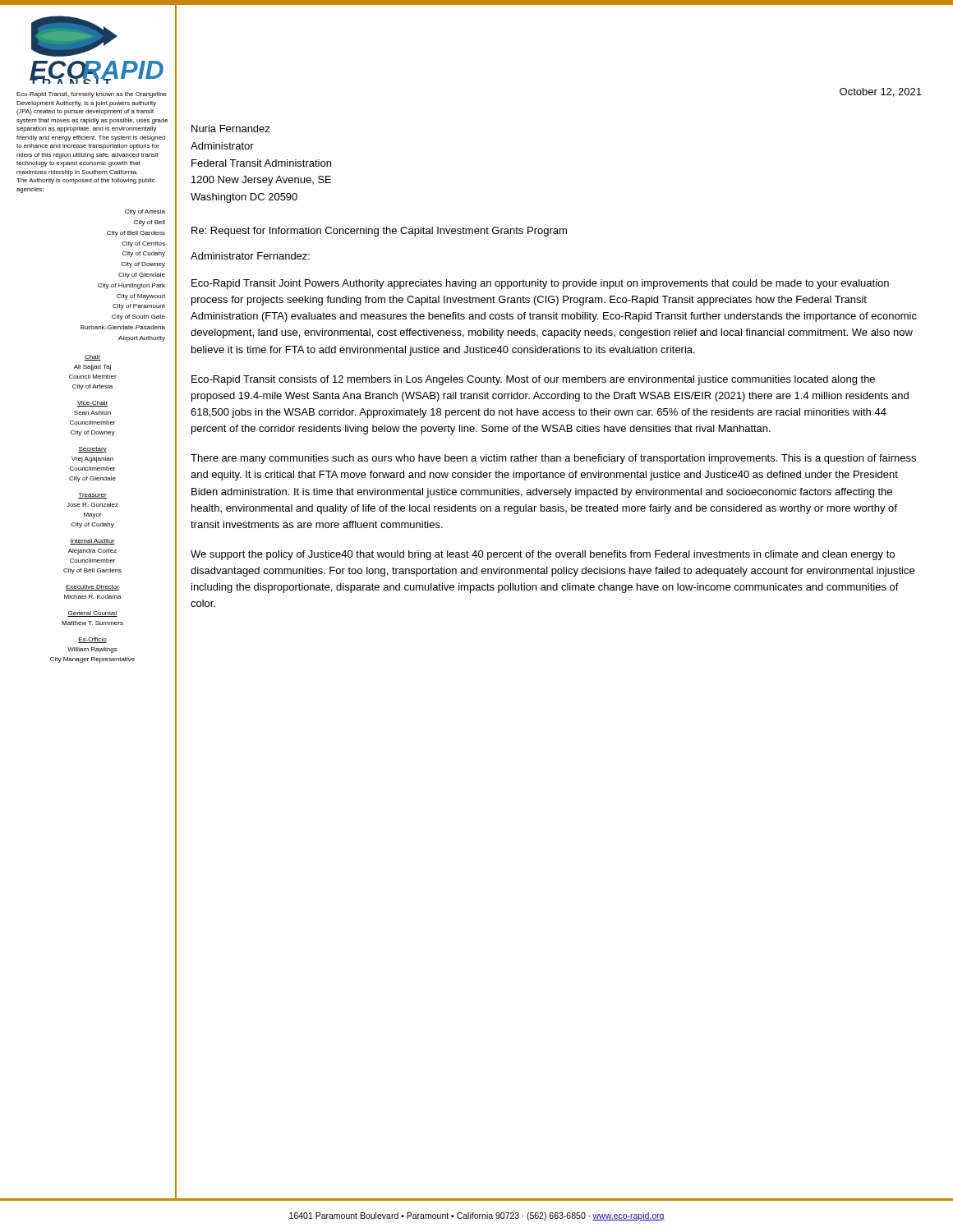Find the text block containing "There are many"
953x1232 pixels.
click(x=554, y=491)
